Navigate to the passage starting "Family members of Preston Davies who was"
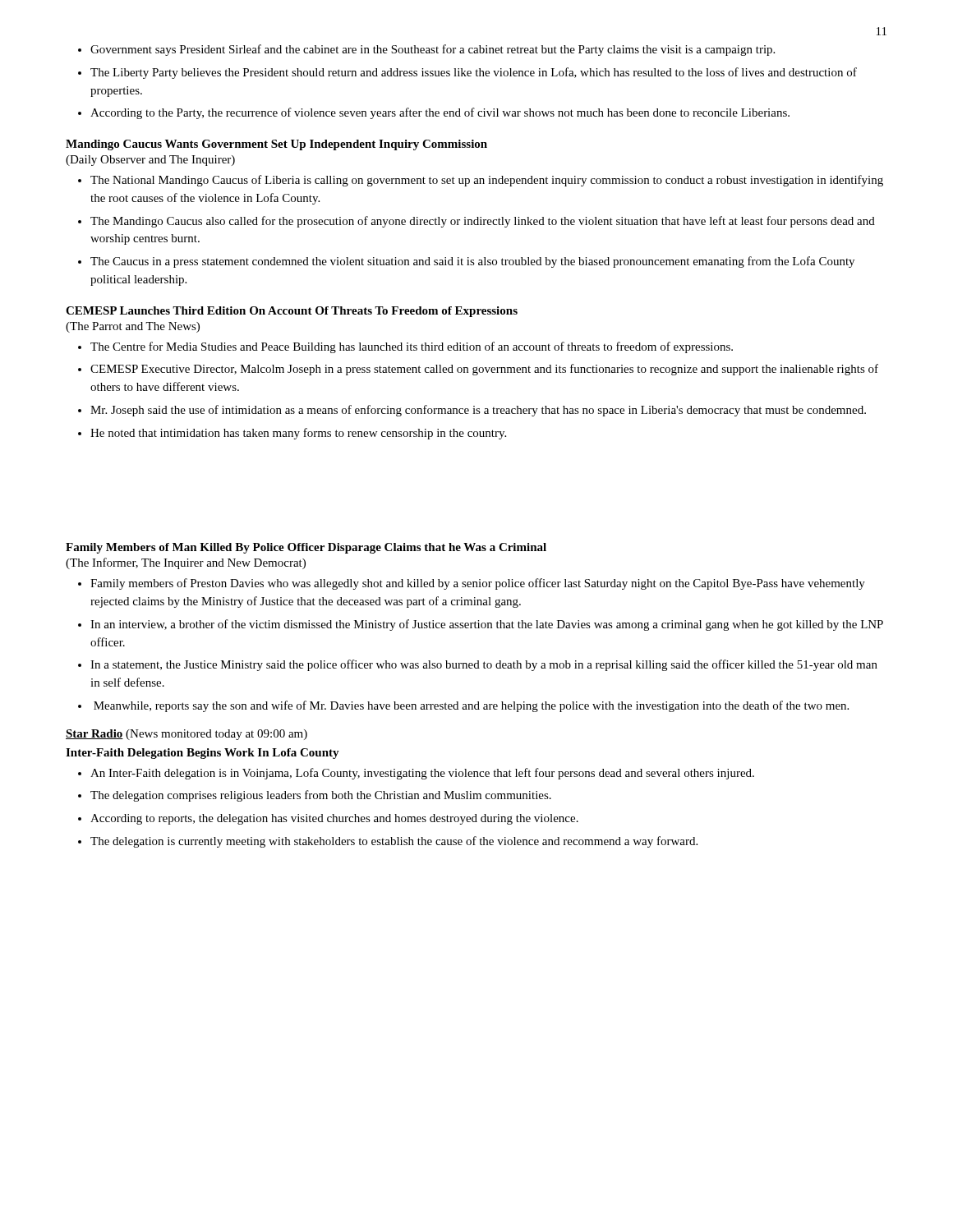953x1232 pixels. pos(472,584)
